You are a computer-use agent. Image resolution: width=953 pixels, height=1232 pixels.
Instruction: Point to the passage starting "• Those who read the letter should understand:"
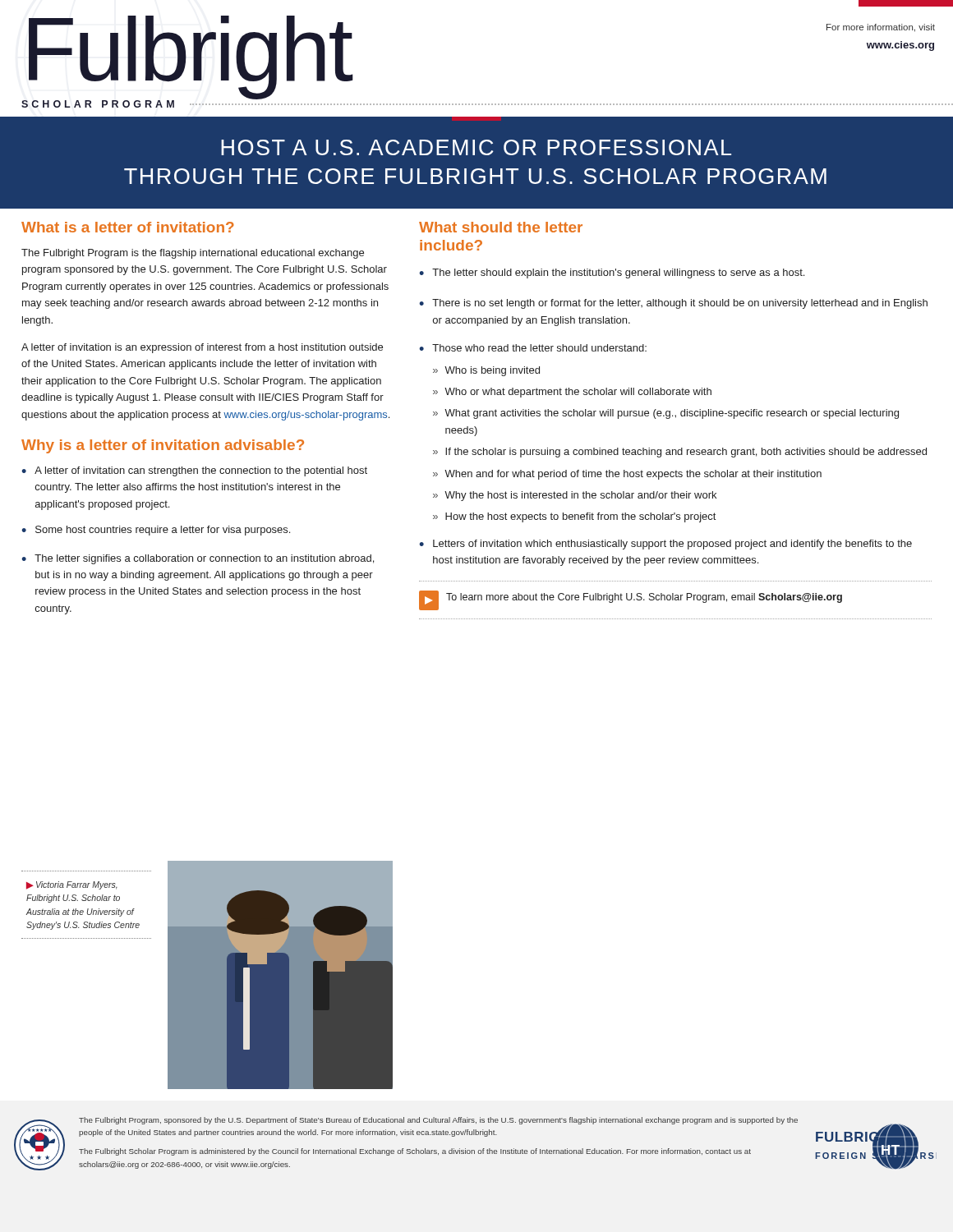coord(533,348)
